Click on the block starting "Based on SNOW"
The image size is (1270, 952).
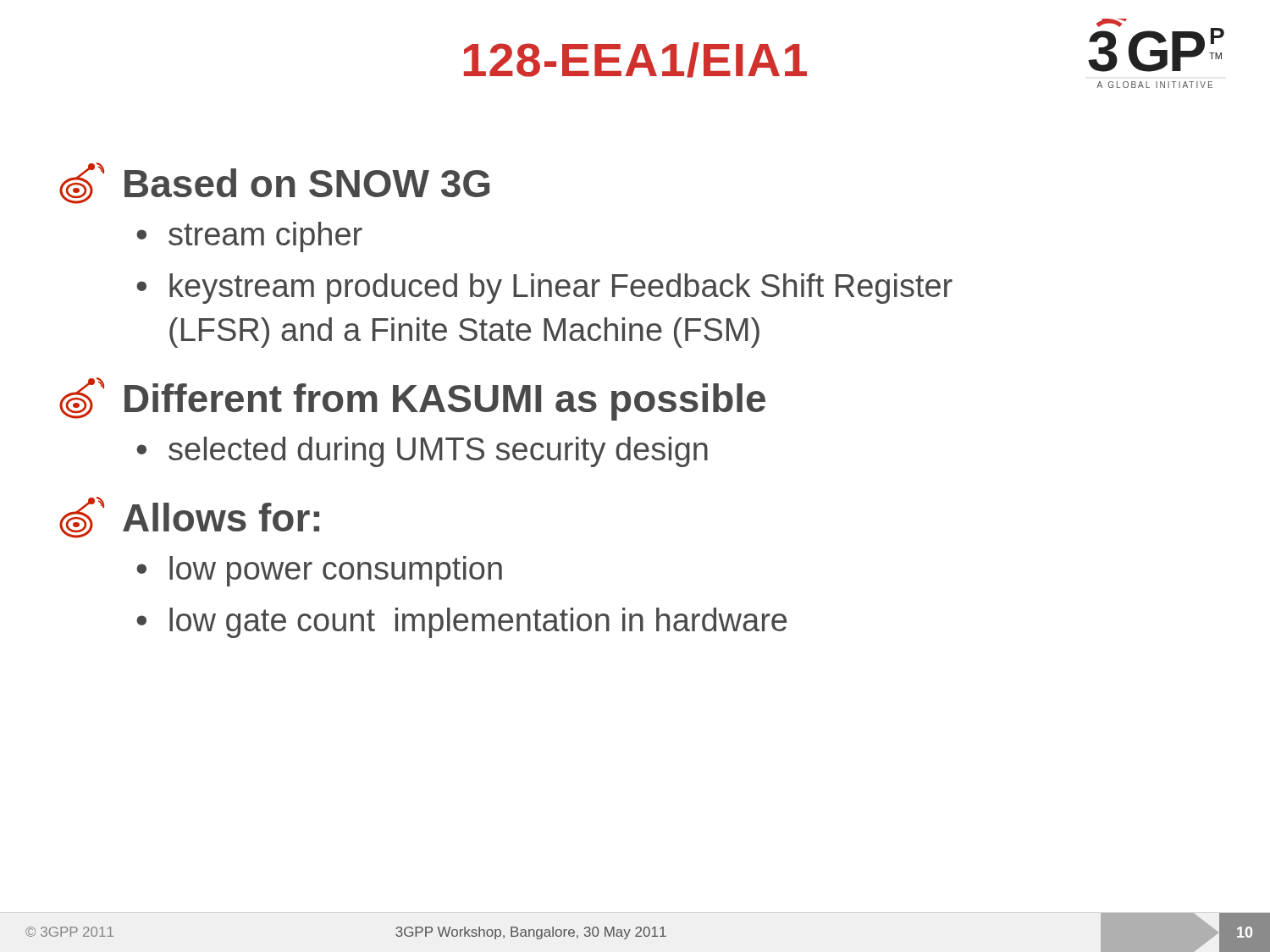tap(276, 184)
